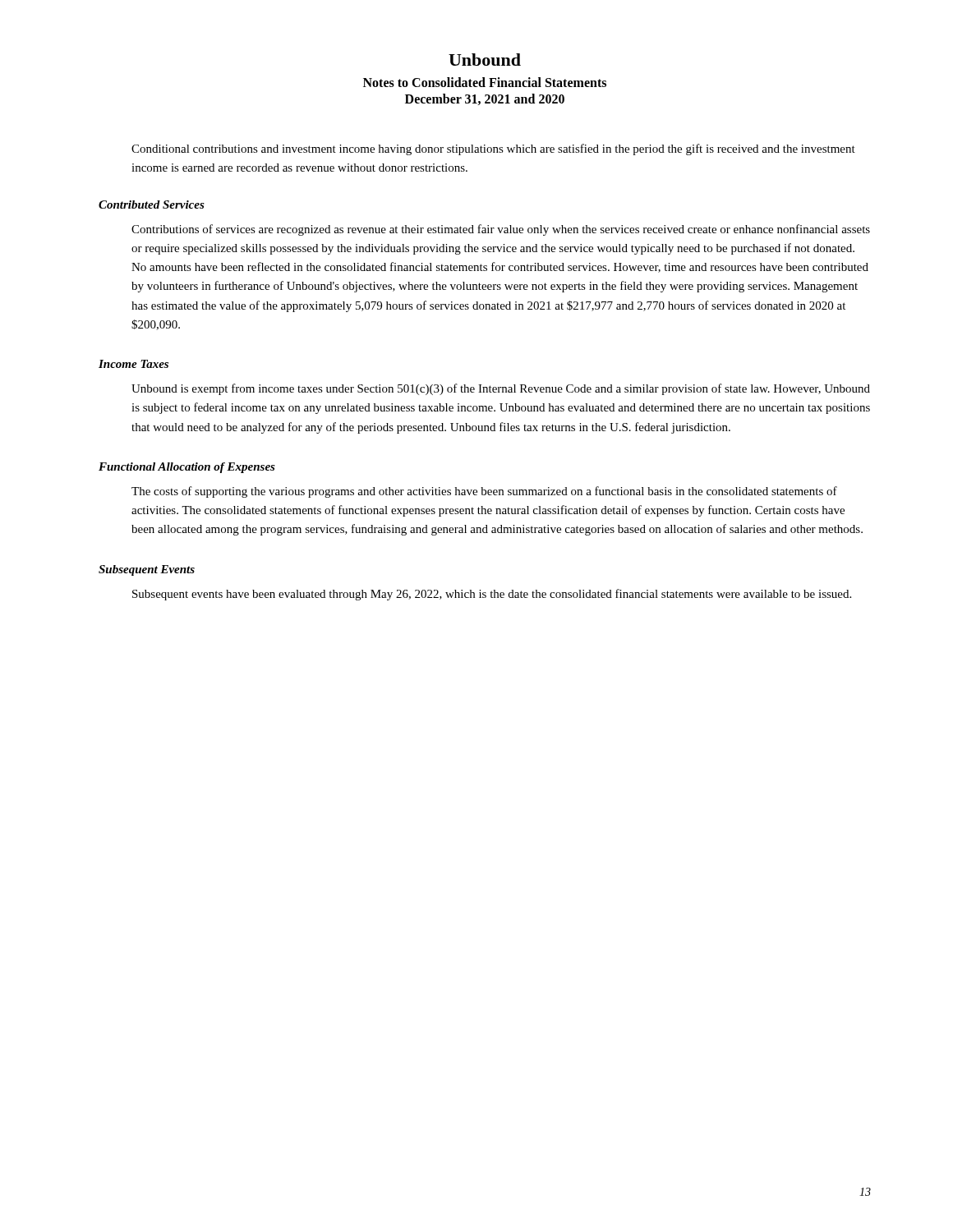The image size is (953, 1232).
Task: Select the text starting "Subsequent events have been evaluated through May 26,"
Action: click(x=492, y=593)
